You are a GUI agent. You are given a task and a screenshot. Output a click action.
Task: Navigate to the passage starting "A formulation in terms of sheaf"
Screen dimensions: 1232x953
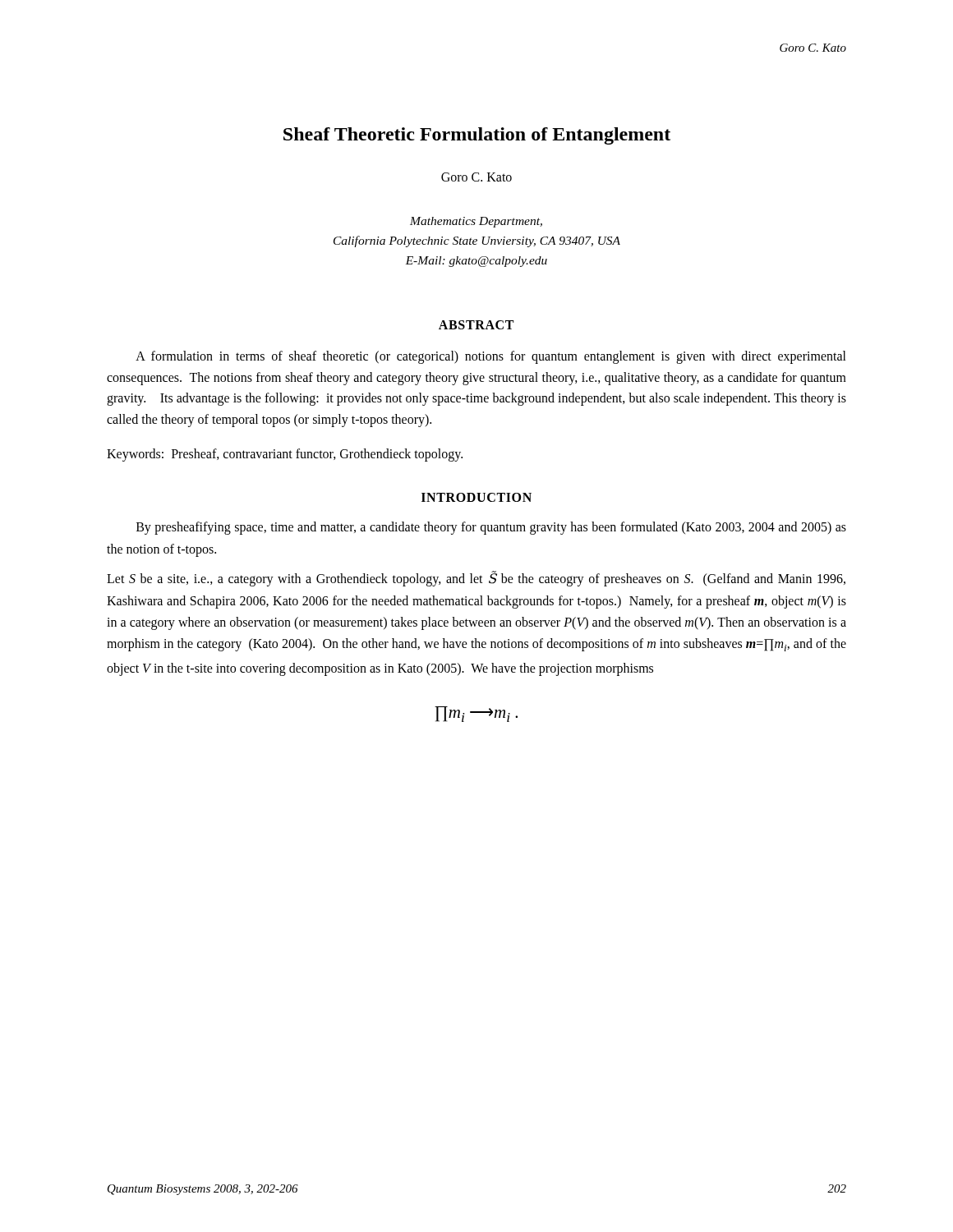476,388
